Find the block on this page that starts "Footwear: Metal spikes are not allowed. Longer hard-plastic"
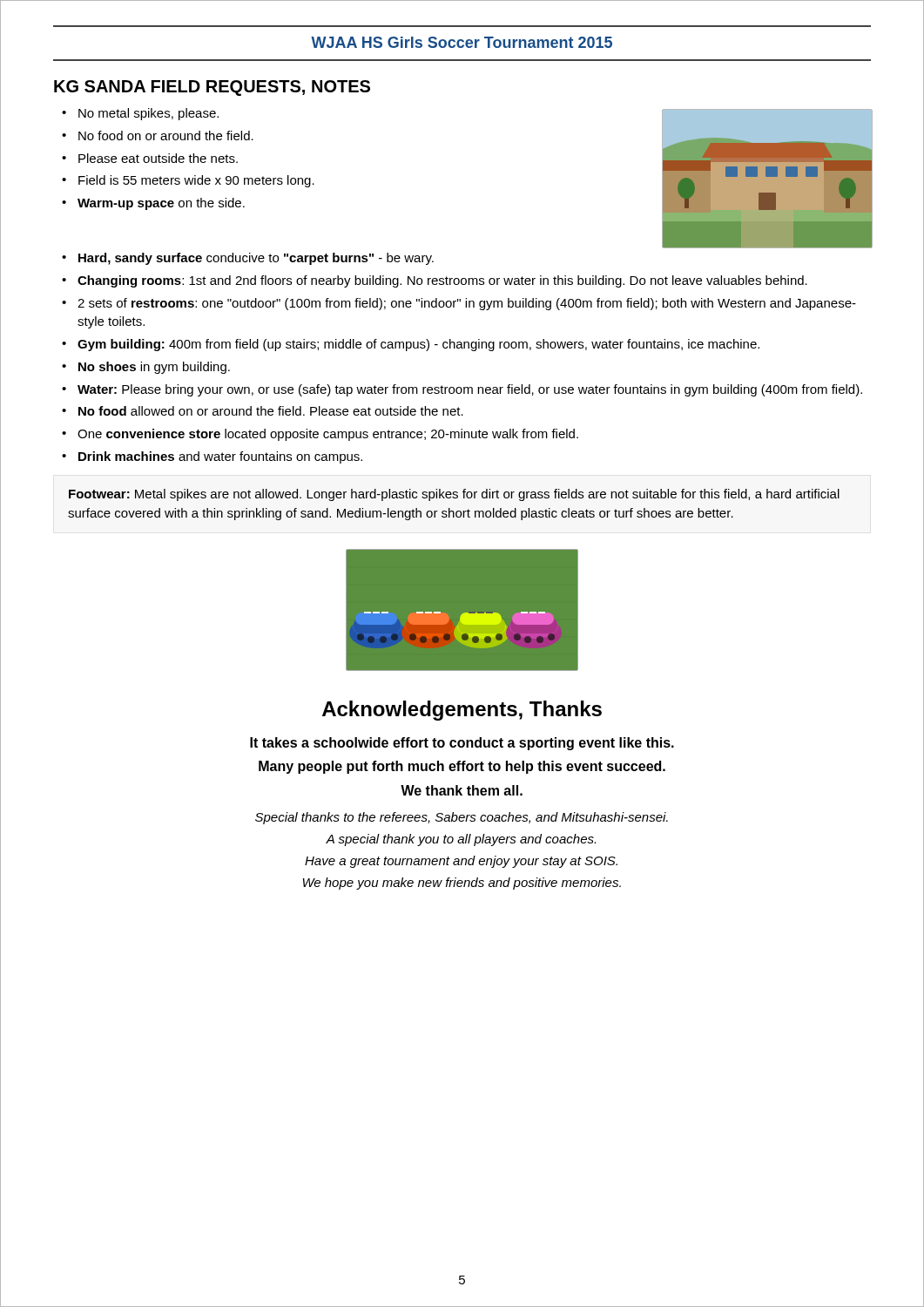The height and width of the screenshot is (1307, 924). (x=454, y=503)
